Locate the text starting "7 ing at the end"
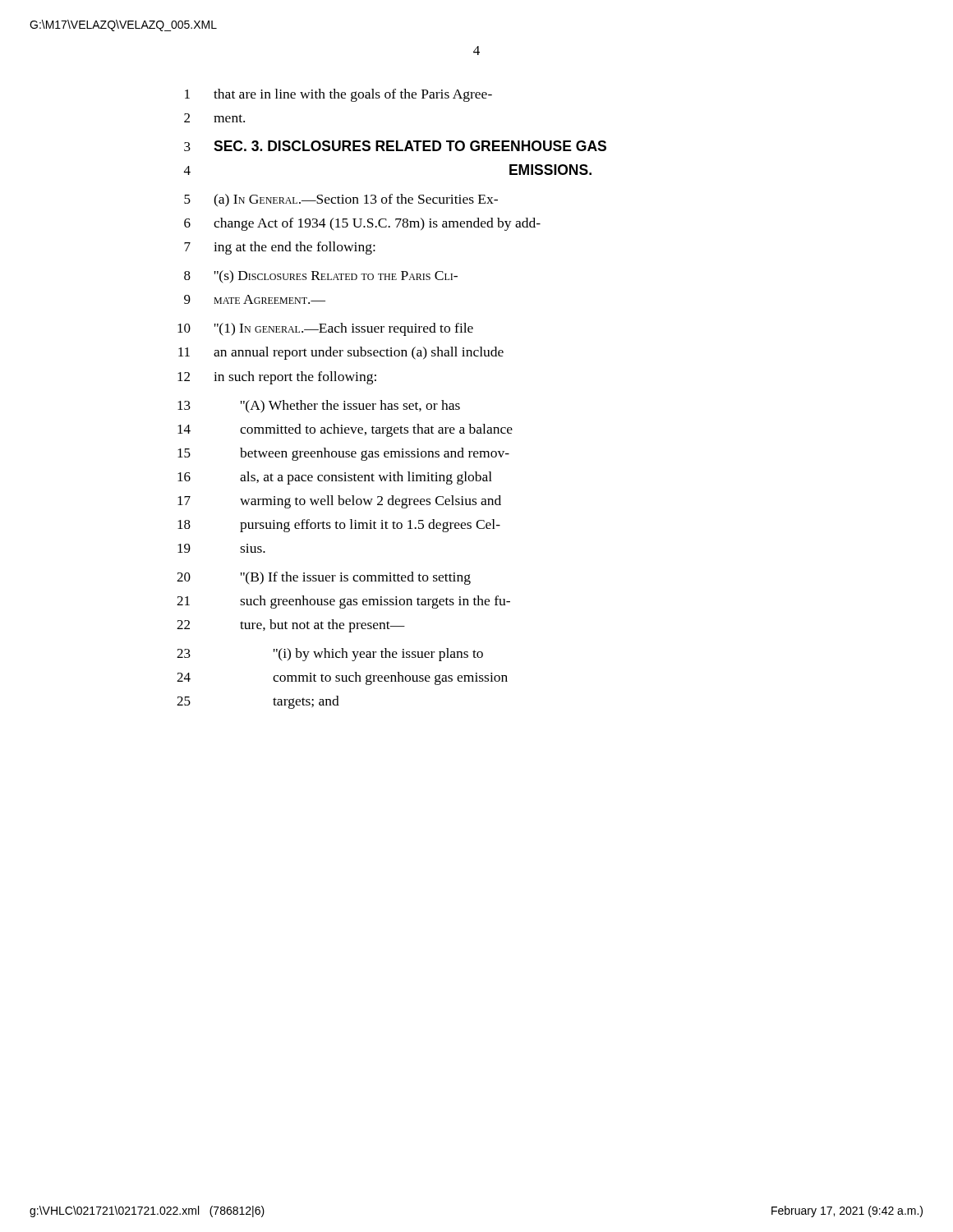This screenshot has height=1232, width=953. pos(262,247)
